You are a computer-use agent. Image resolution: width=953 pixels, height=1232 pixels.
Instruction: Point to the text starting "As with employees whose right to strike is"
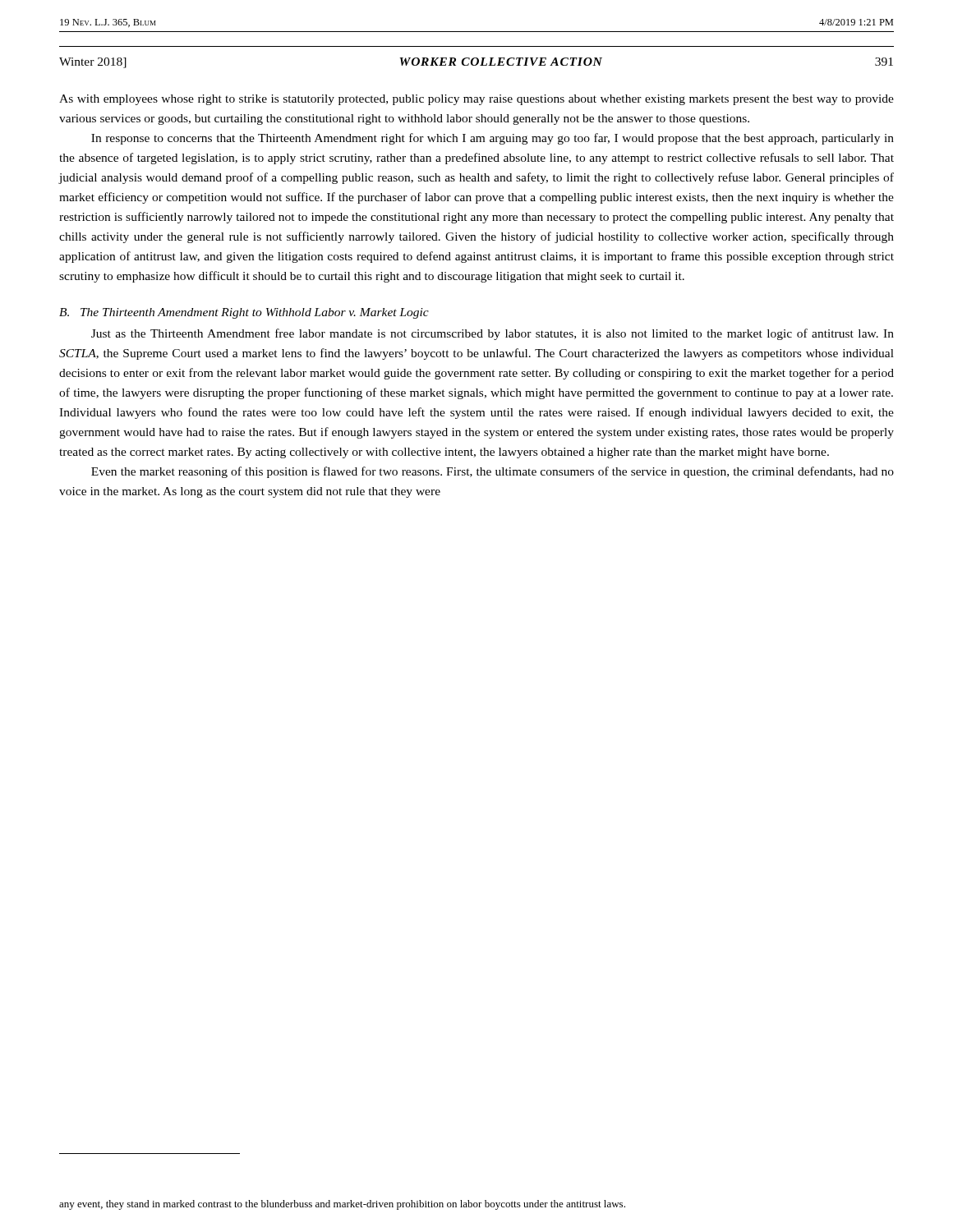point(476,108)
